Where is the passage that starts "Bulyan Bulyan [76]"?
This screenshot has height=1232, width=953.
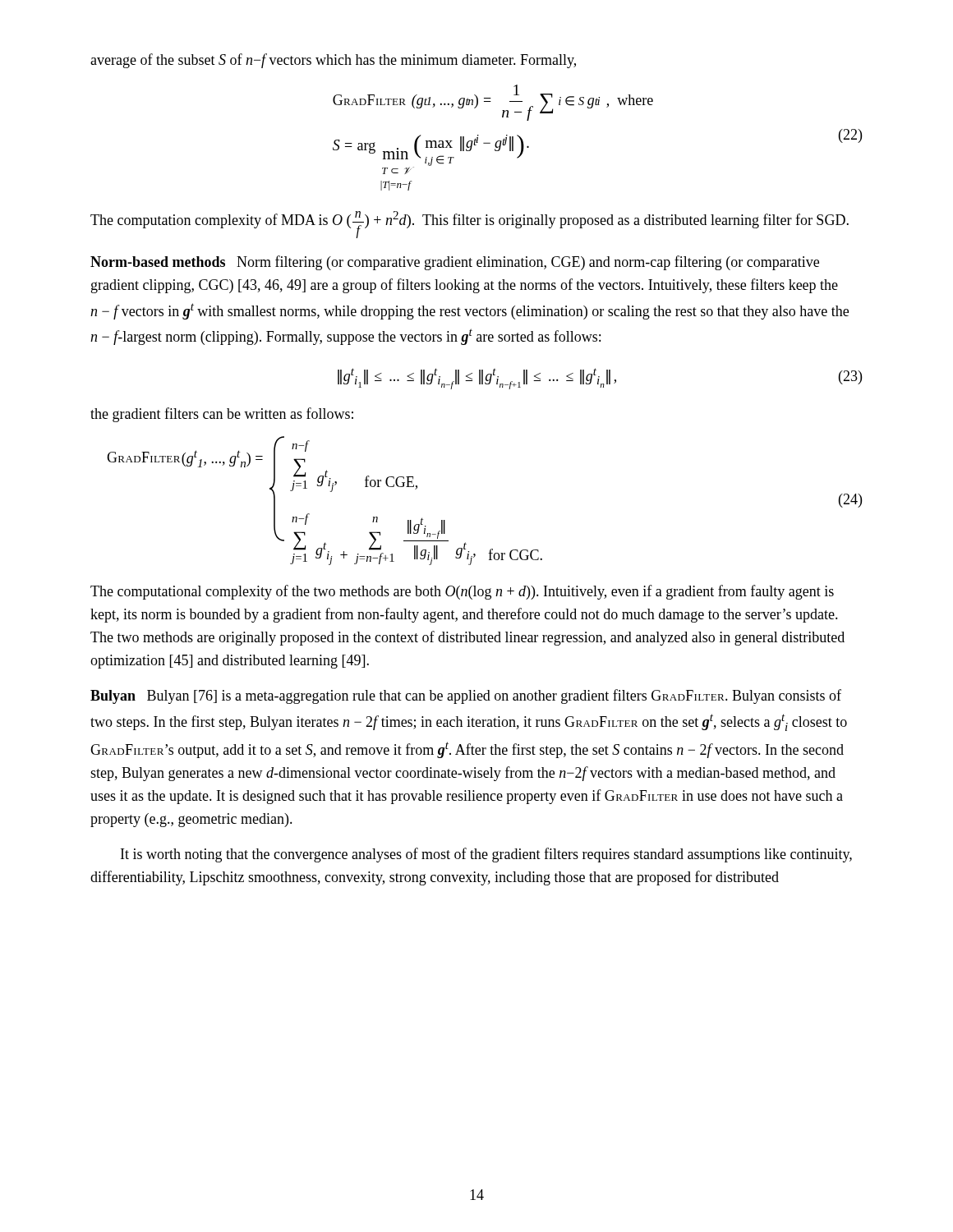[469, 757]
